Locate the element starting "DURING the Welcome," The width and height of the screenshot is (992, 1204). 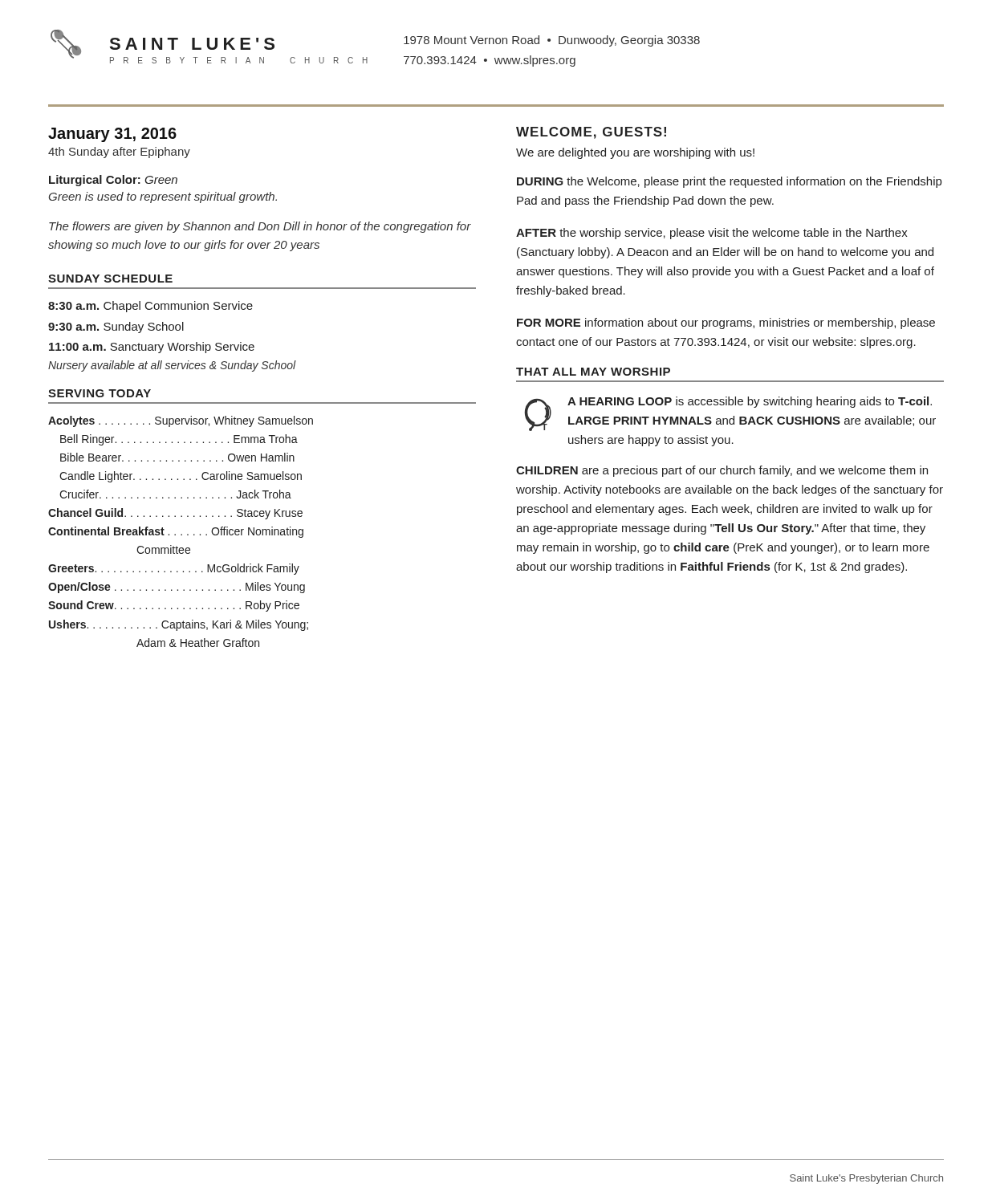tap(730, 191)
